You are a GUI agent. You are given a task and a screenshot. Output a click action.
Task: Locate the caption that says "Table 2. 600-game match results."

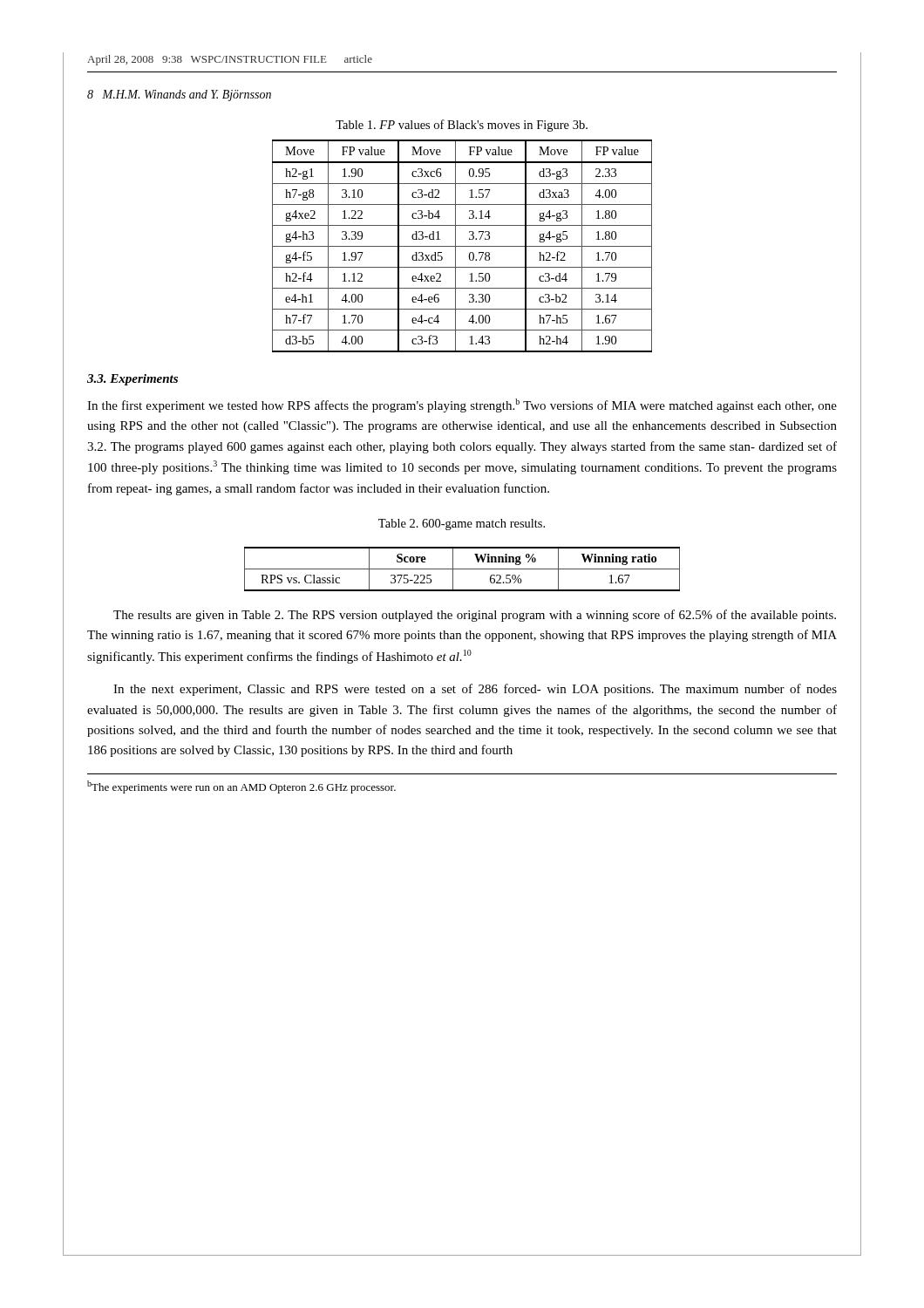point(462,523)
